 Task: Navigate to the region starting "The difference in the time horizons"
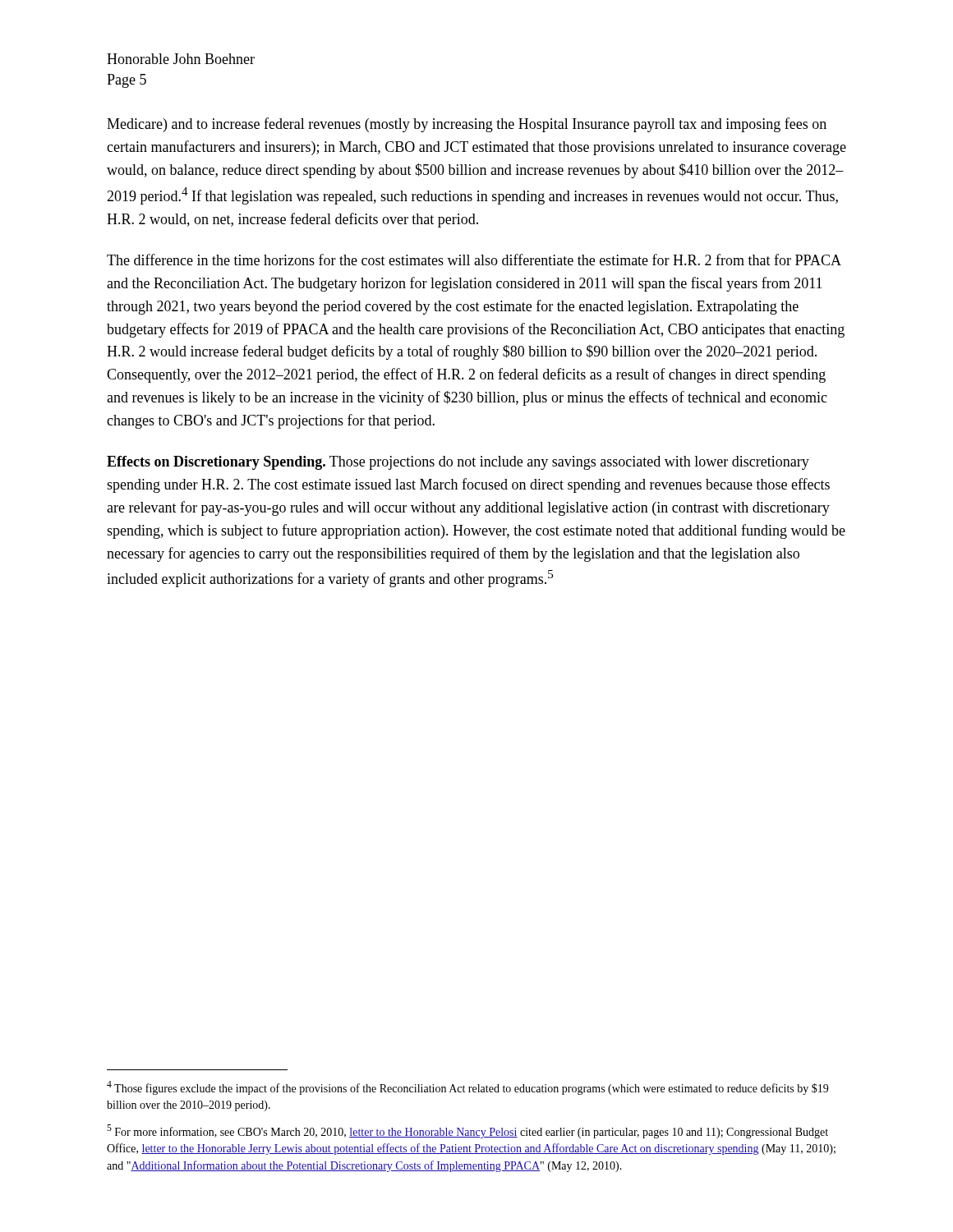[x=476, y=340]
